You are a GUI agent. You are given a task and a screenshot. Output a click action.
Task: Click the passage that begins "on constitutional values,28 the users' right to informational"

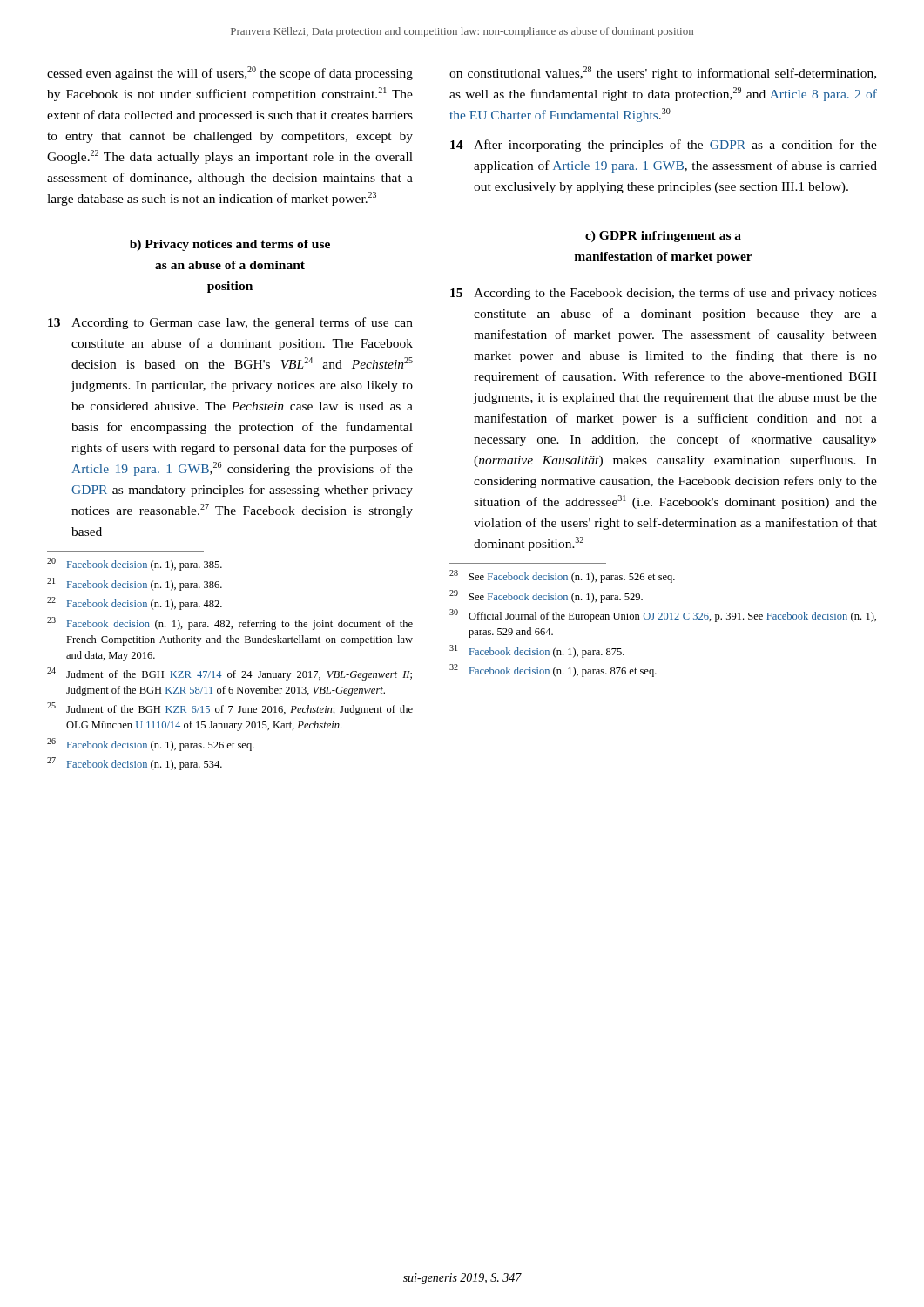click(x=663, y=94)
